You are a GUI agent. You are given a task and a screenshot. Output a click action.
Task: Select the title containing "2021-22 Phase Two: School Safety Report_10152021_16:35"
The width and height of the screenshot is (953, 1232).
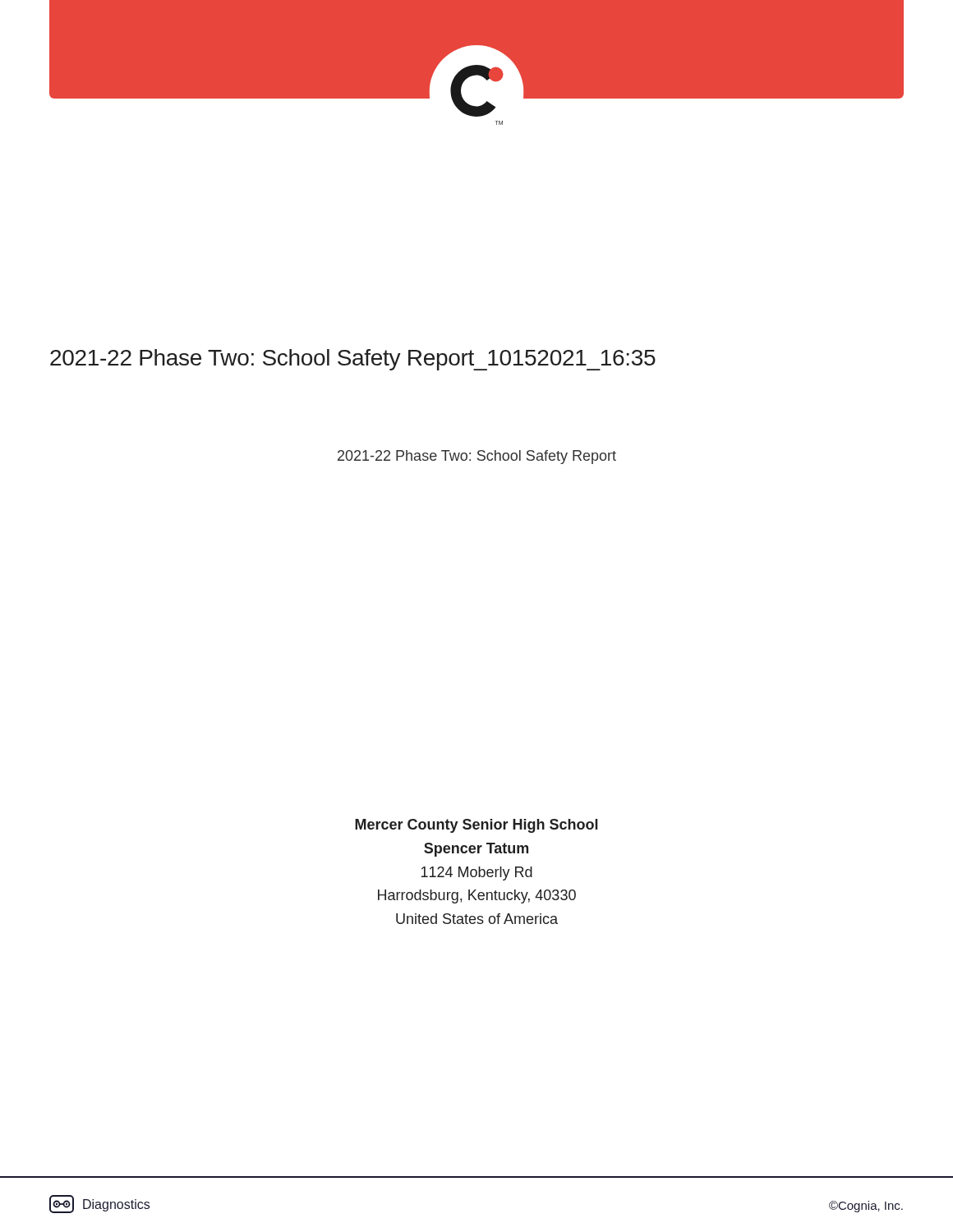tap(353, 358)
